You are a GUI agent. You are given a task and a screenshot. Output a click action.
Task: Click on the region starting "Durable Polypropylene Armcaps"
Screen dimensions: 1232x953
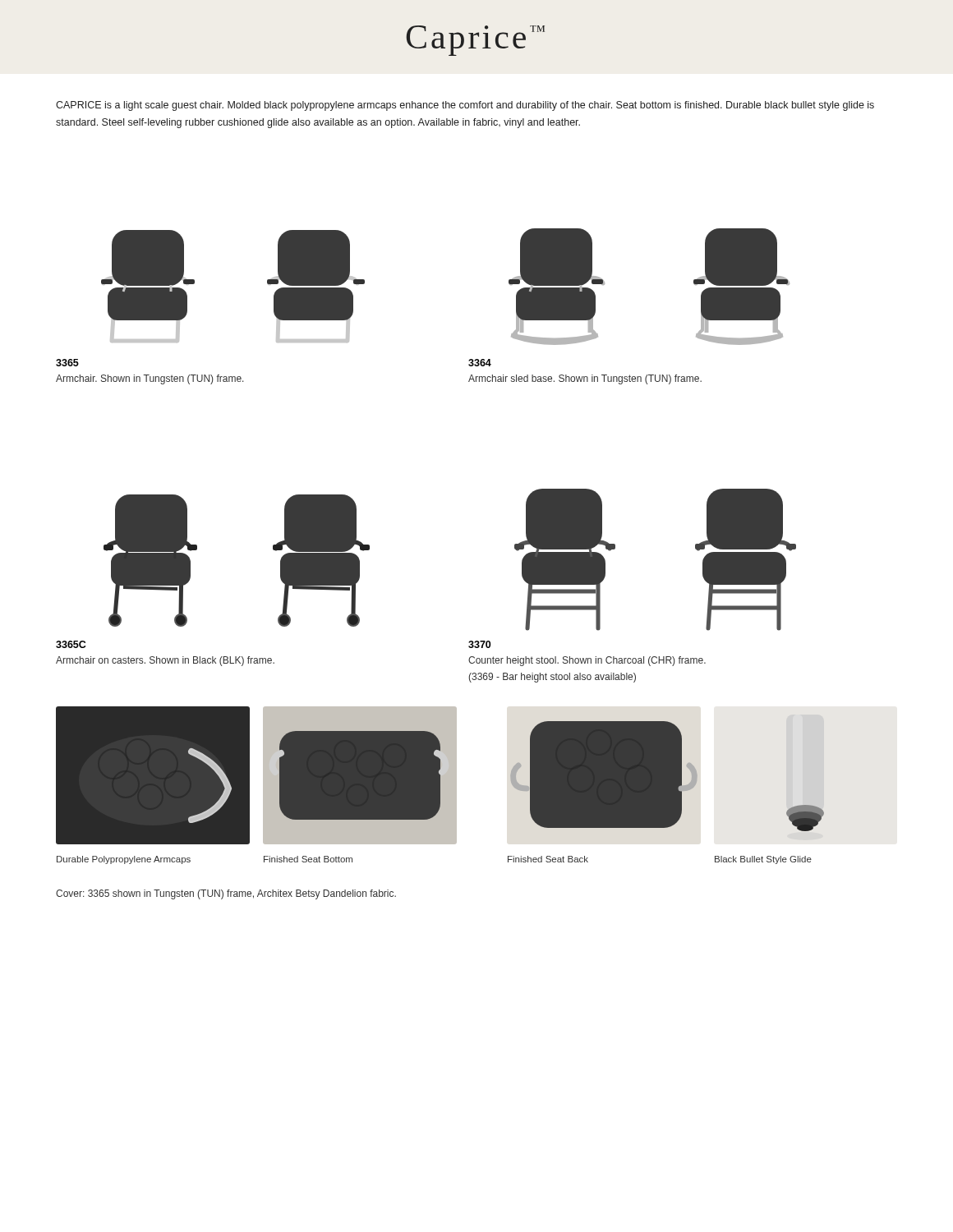pyautogui.click(x=123, y=859)
